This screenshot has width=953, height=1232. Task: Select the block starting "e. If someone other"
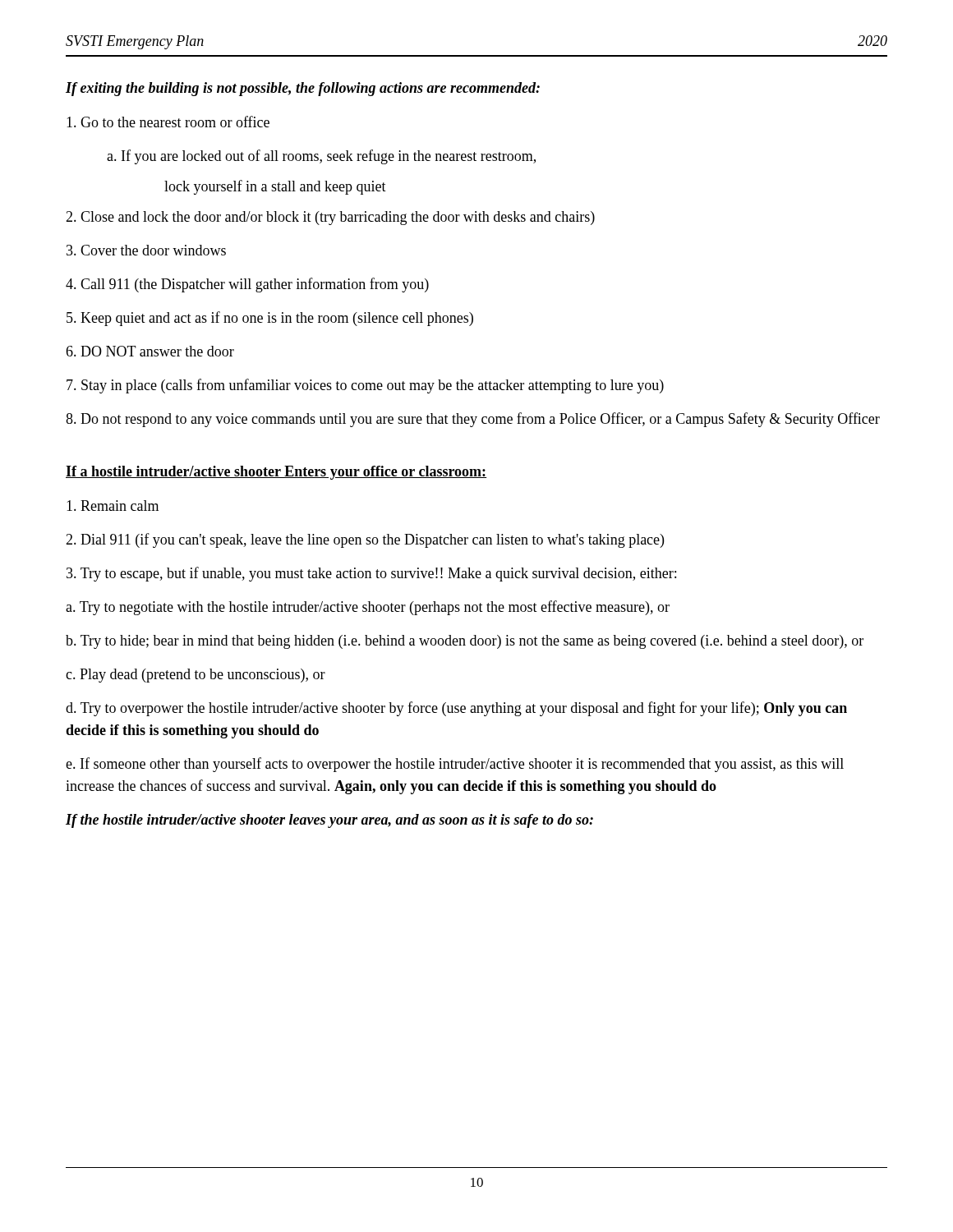[x=455, y=775]
